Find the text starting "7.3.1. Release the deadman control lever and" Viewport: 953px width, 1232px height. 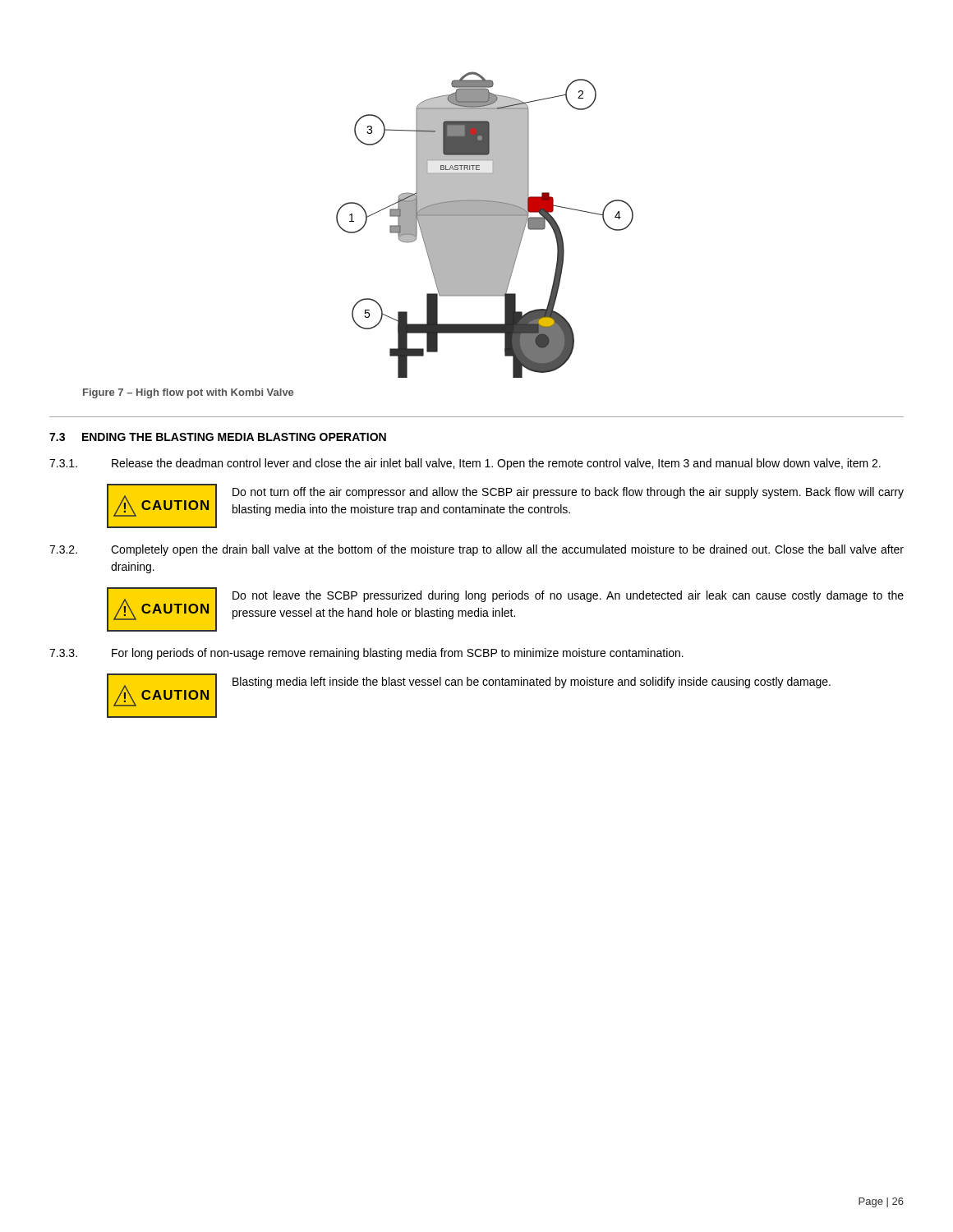pyautogui.click(x=476, y=464)
